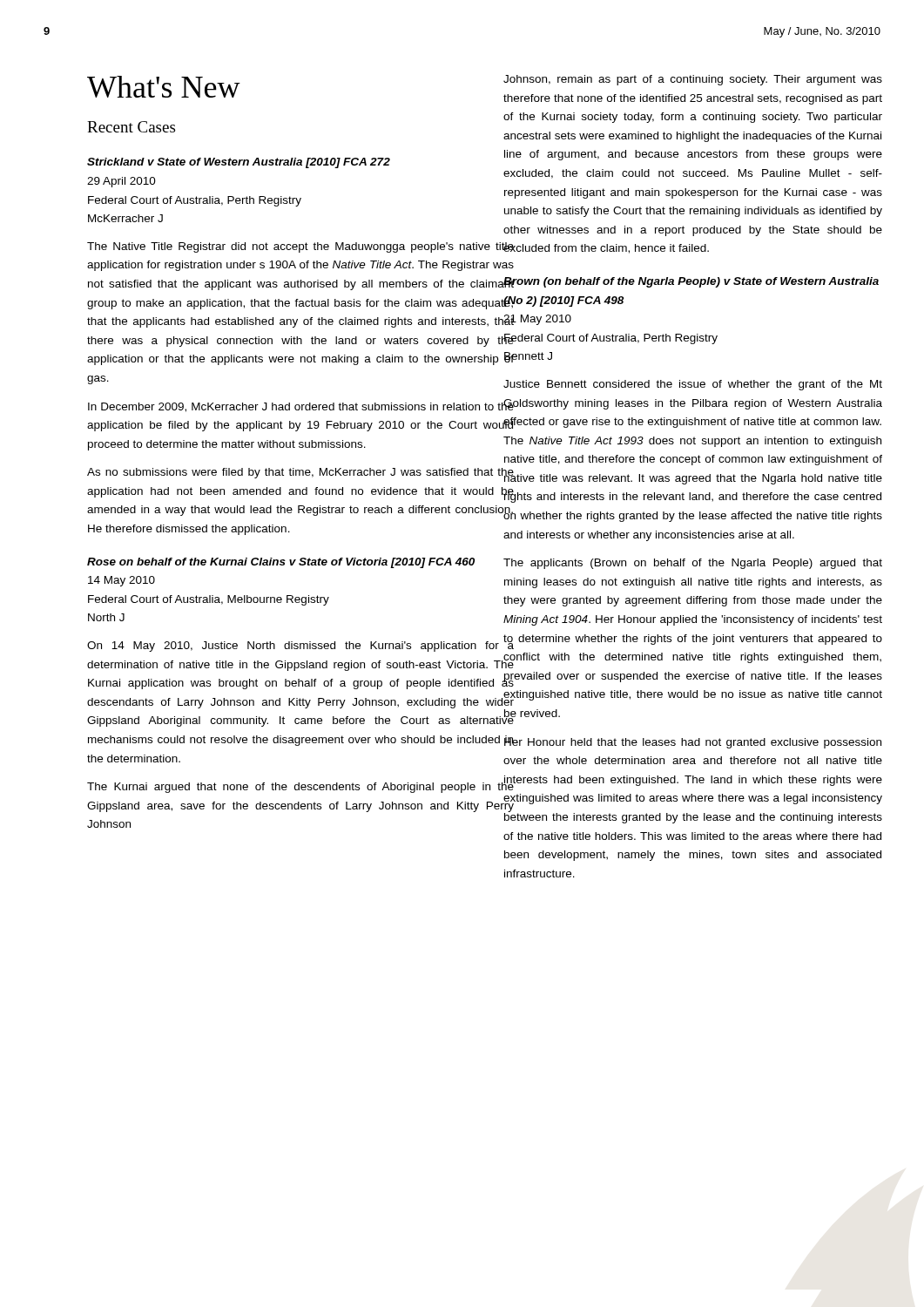924x1307 pixels.
Task: Locate the illustration
Action: coord(828,1220)
